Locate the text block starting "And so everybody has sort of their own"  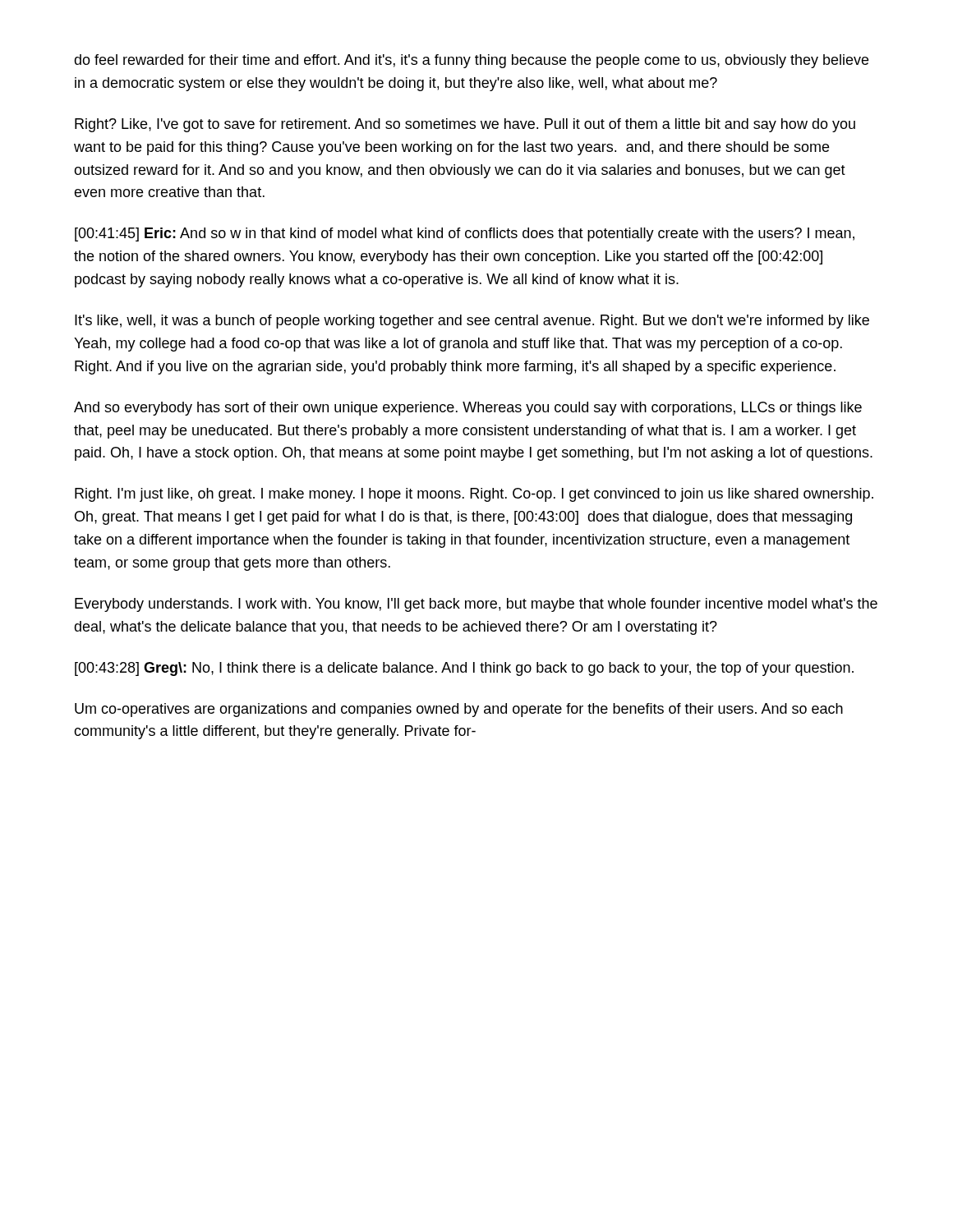pyautogui.click(x=474, y=430)
